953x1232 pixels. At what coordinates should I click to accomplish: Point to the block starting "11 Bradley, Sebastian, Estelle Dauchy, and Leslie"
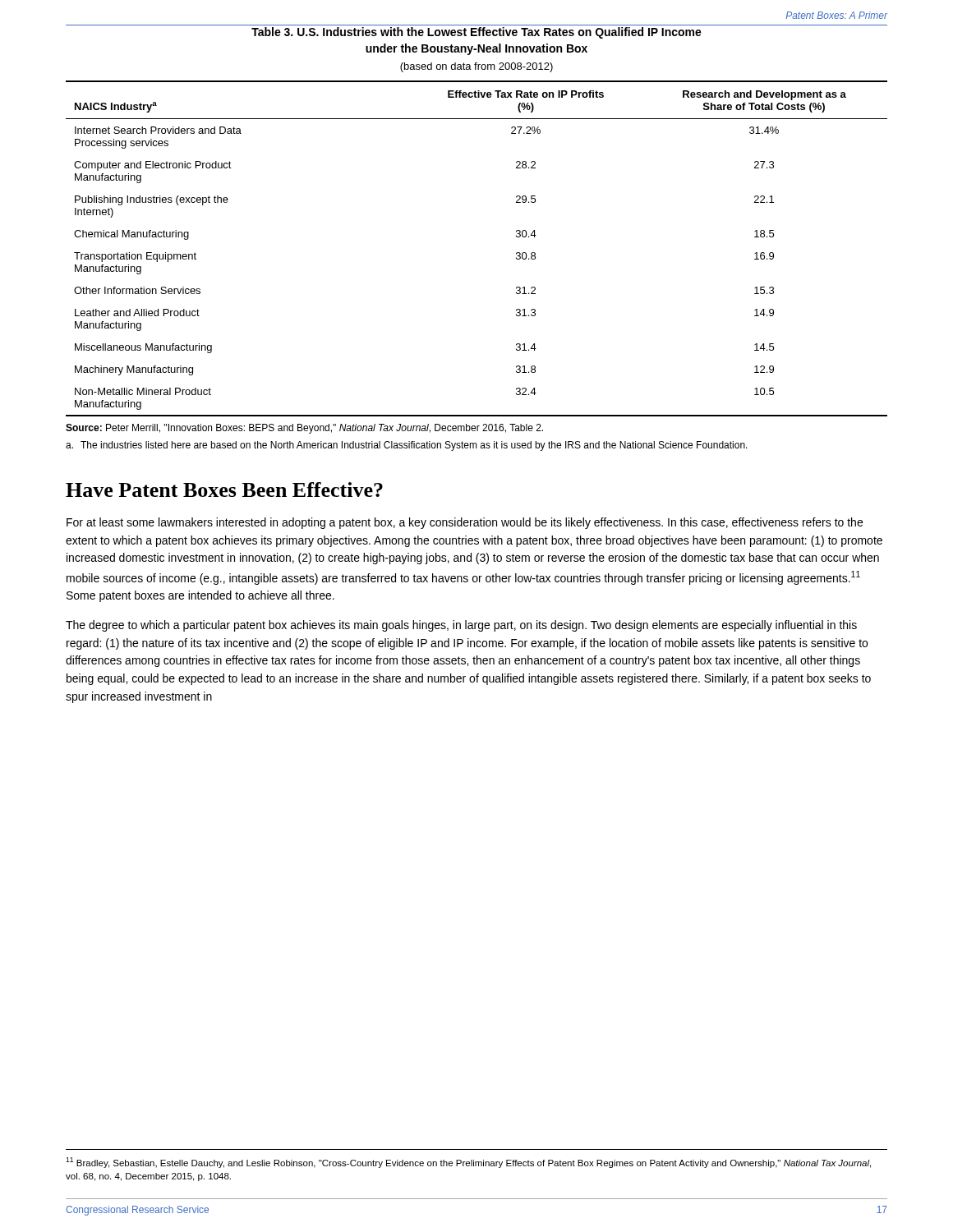tap(469, 1168)
